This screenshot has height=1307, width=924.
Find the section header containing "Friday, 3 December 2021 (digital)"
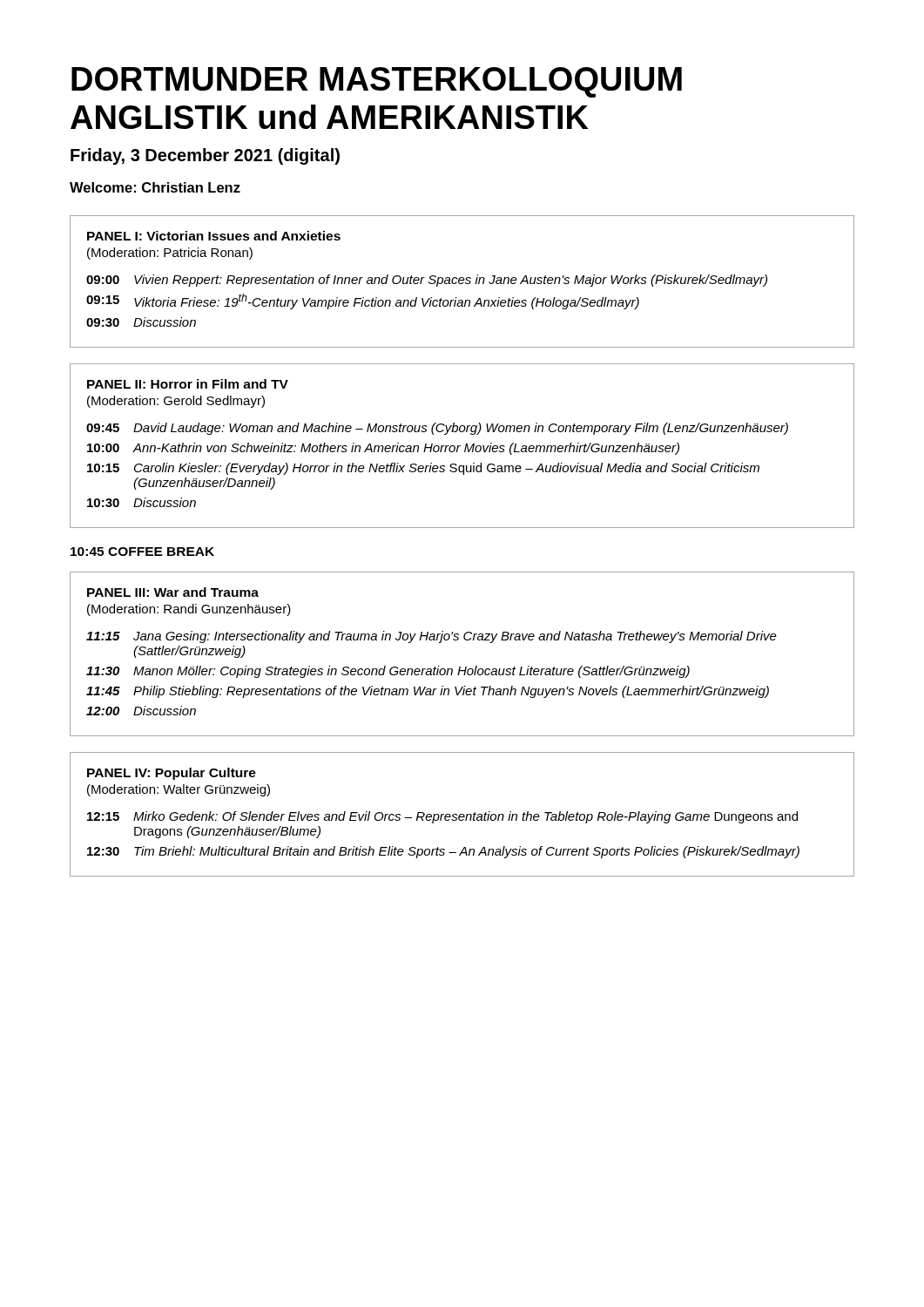[x=205, y=155]
